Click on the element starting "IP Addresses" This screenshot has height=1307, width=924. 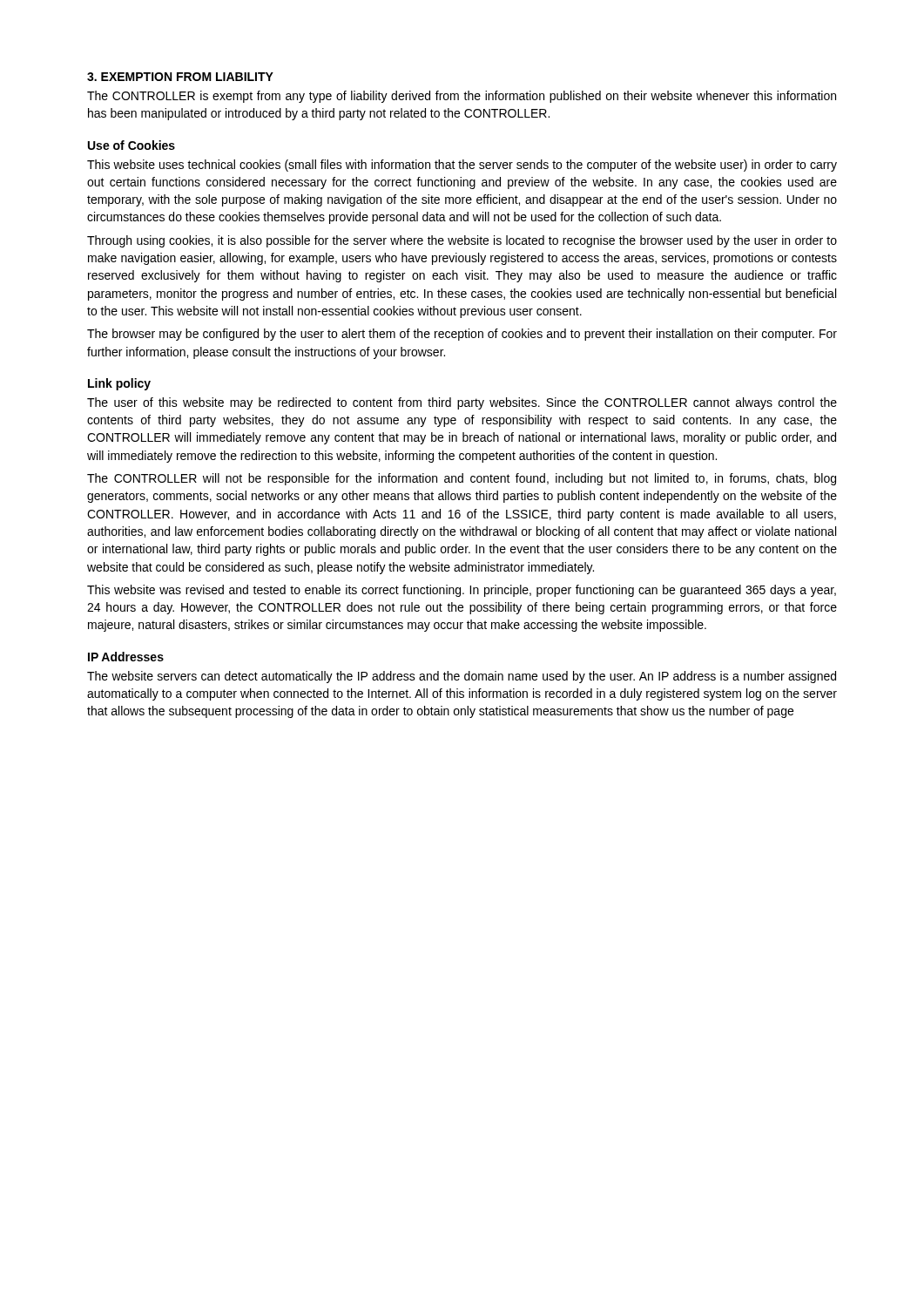125,657
